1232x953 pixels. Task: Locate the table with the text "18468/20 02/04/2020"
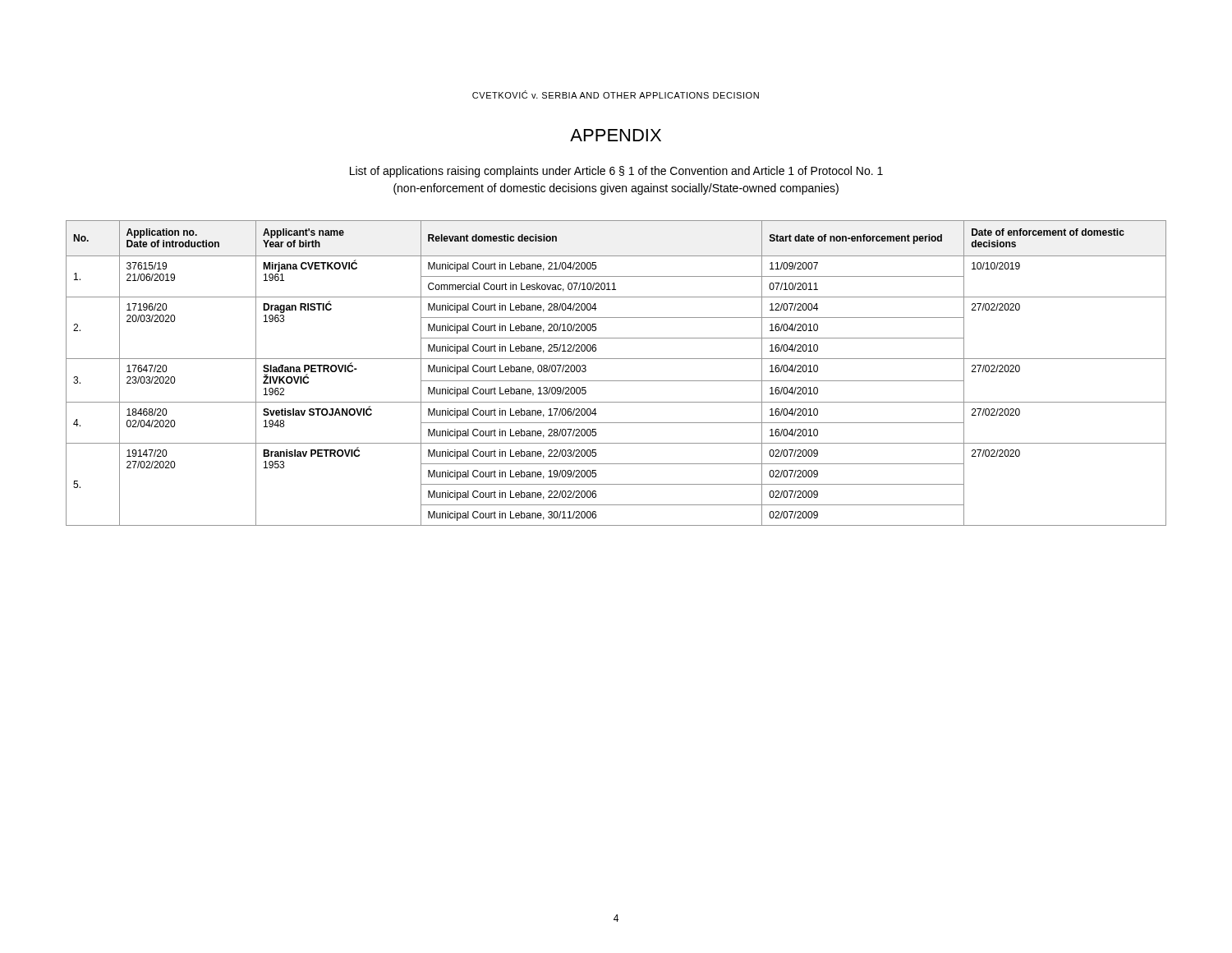point(616,373)
